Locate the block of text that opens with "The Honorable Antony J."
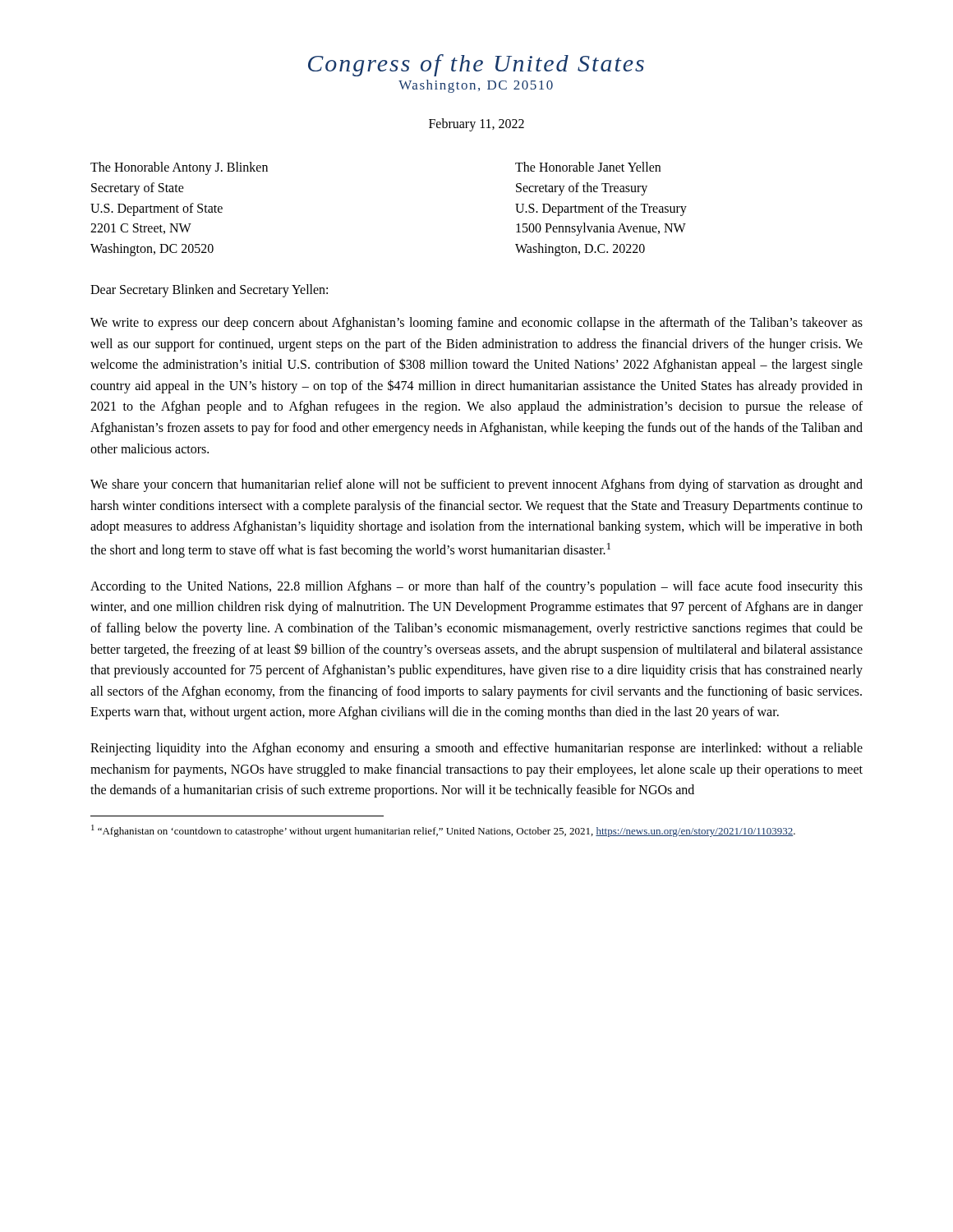Viewport: 953px width, 1232px height. coord(179,208)
